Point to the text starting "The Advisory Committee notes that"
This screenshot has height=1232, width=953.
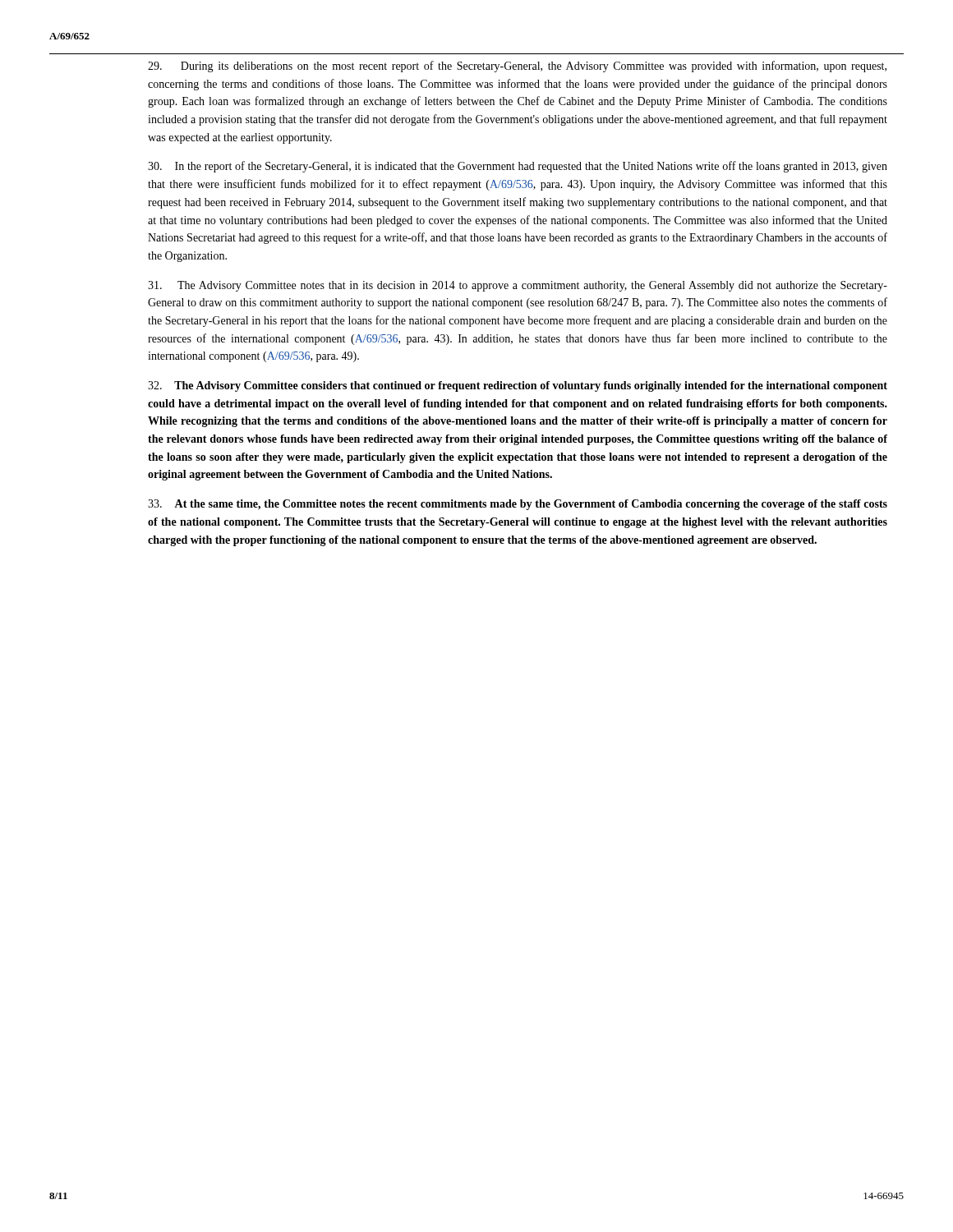point(518,321)
